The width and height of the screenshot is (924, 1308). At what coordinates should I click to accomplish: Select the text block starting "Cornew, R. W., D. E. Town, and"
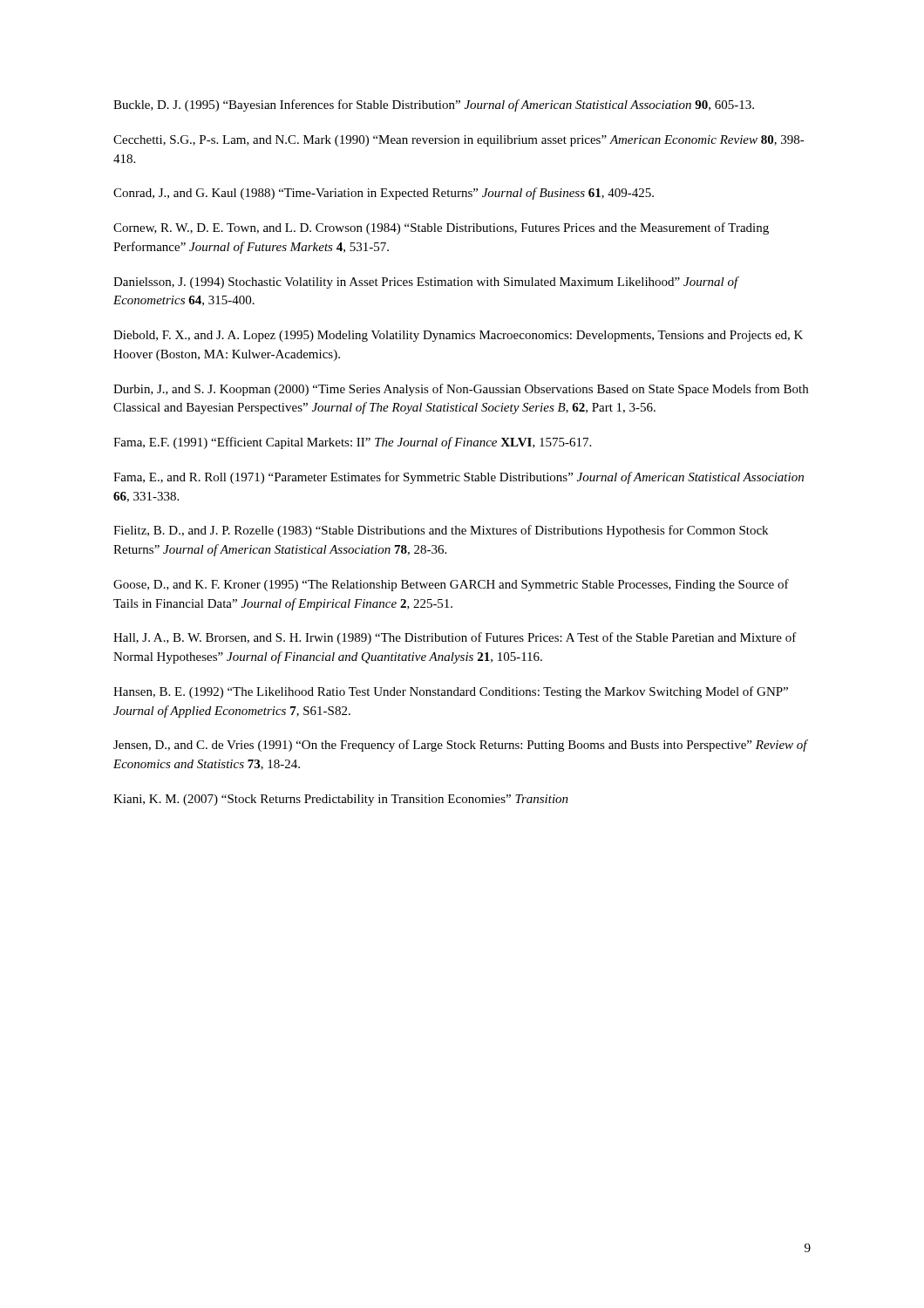click(441, 237)
